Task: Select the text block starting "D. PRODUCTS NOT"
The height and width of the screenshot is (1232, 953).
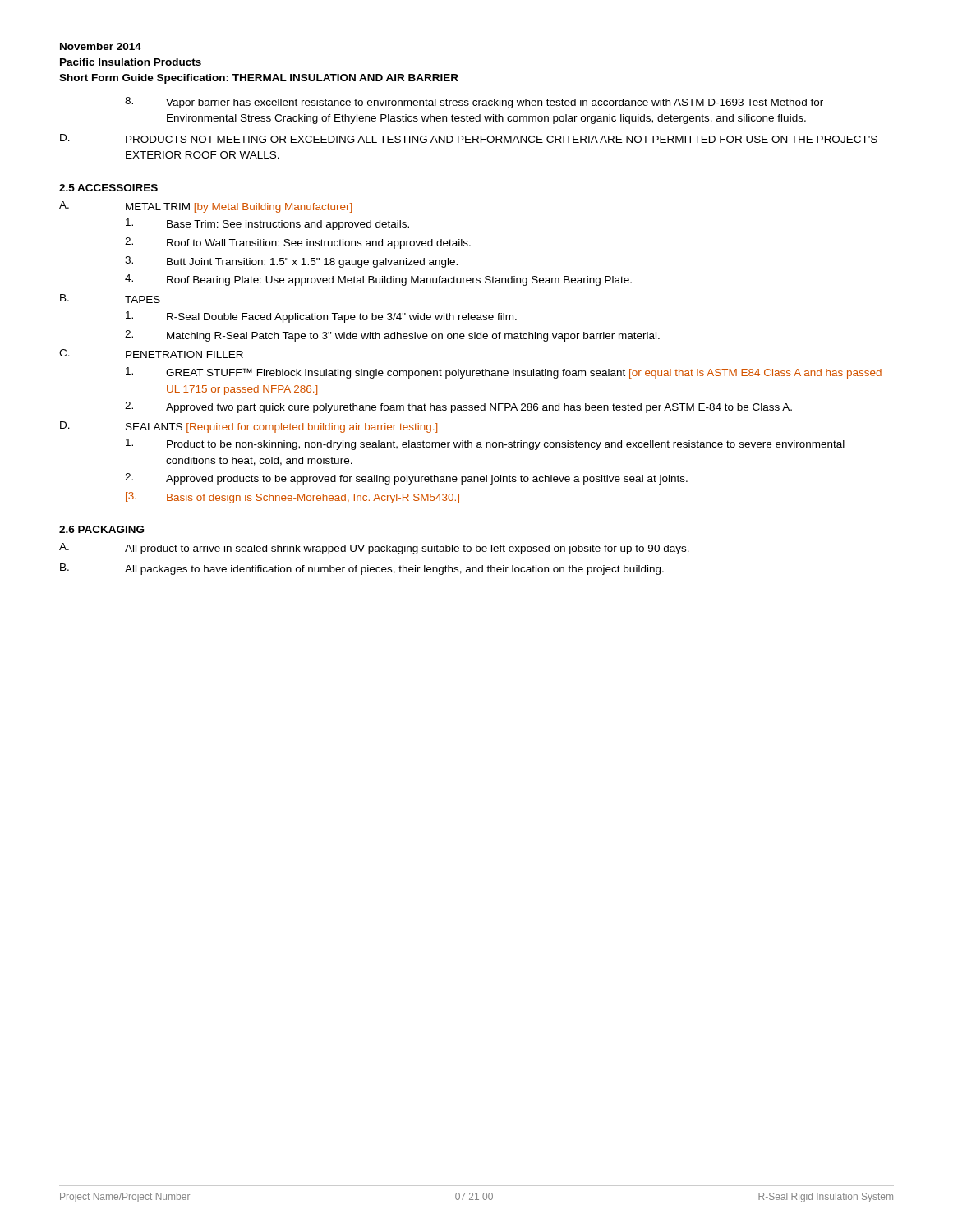Action: tap(476, 147)
